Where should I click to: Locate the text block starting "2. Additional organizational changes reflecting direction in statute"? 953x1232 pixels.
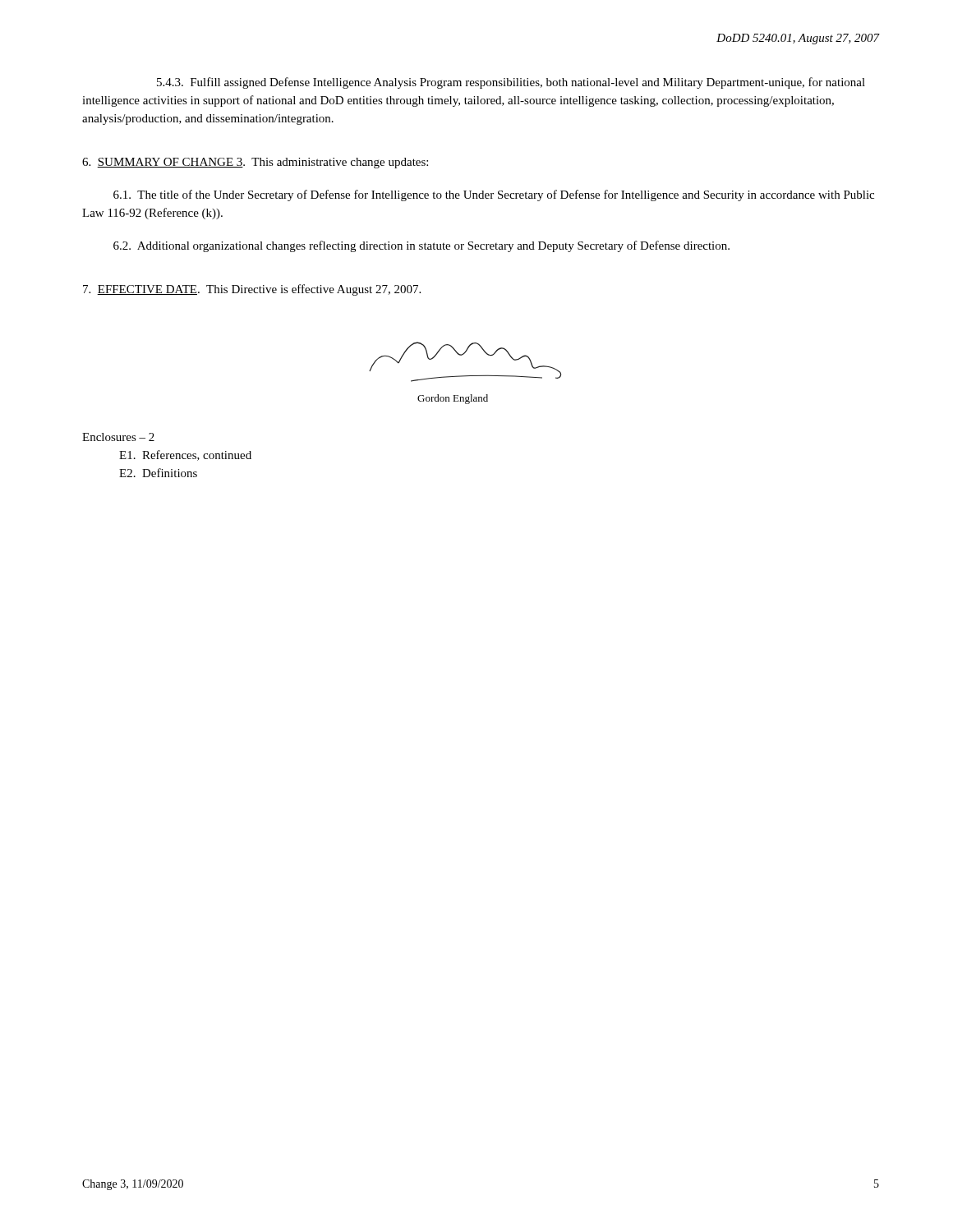coord(481,246)
